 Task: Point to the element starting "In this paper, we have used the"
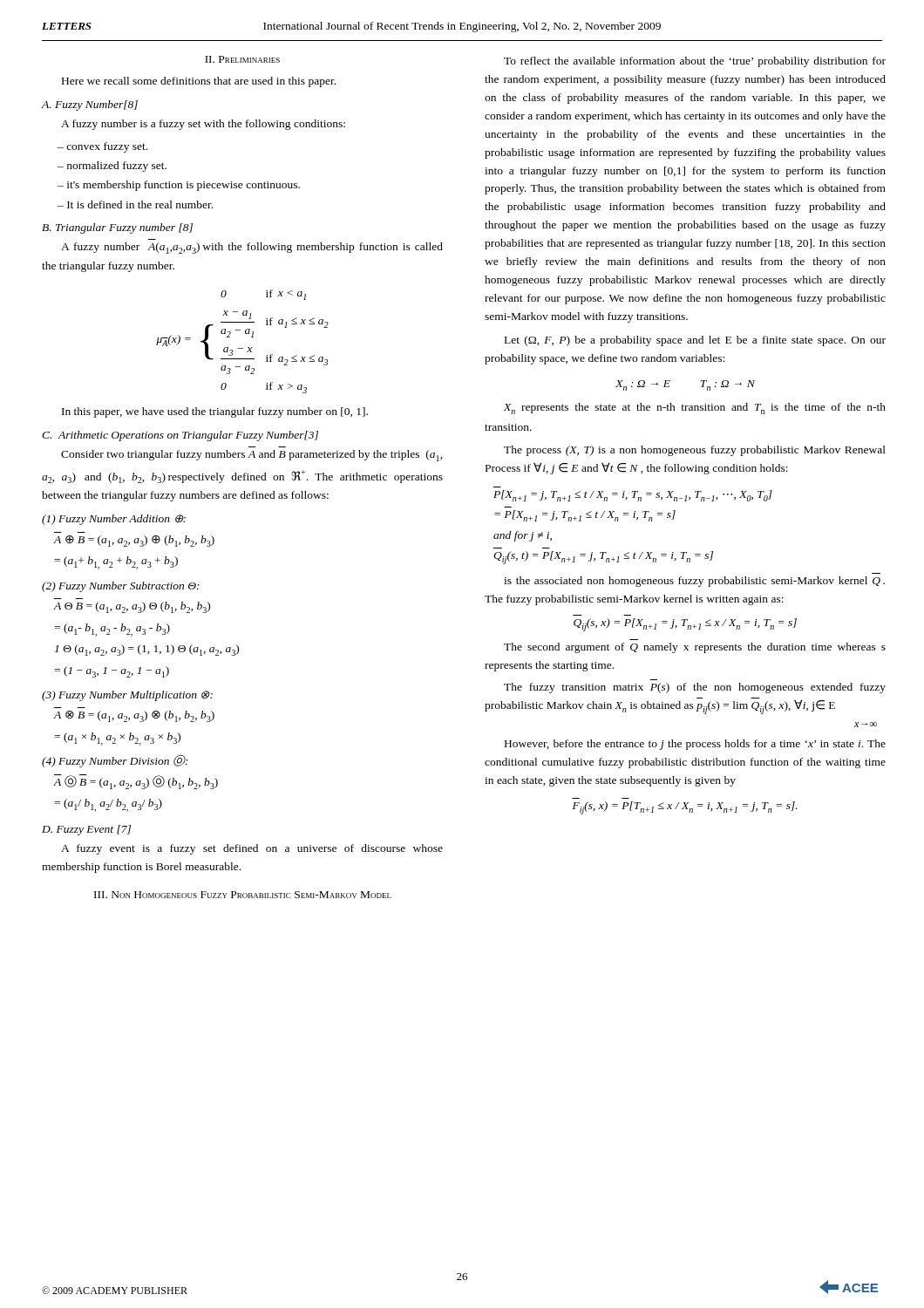215,411
